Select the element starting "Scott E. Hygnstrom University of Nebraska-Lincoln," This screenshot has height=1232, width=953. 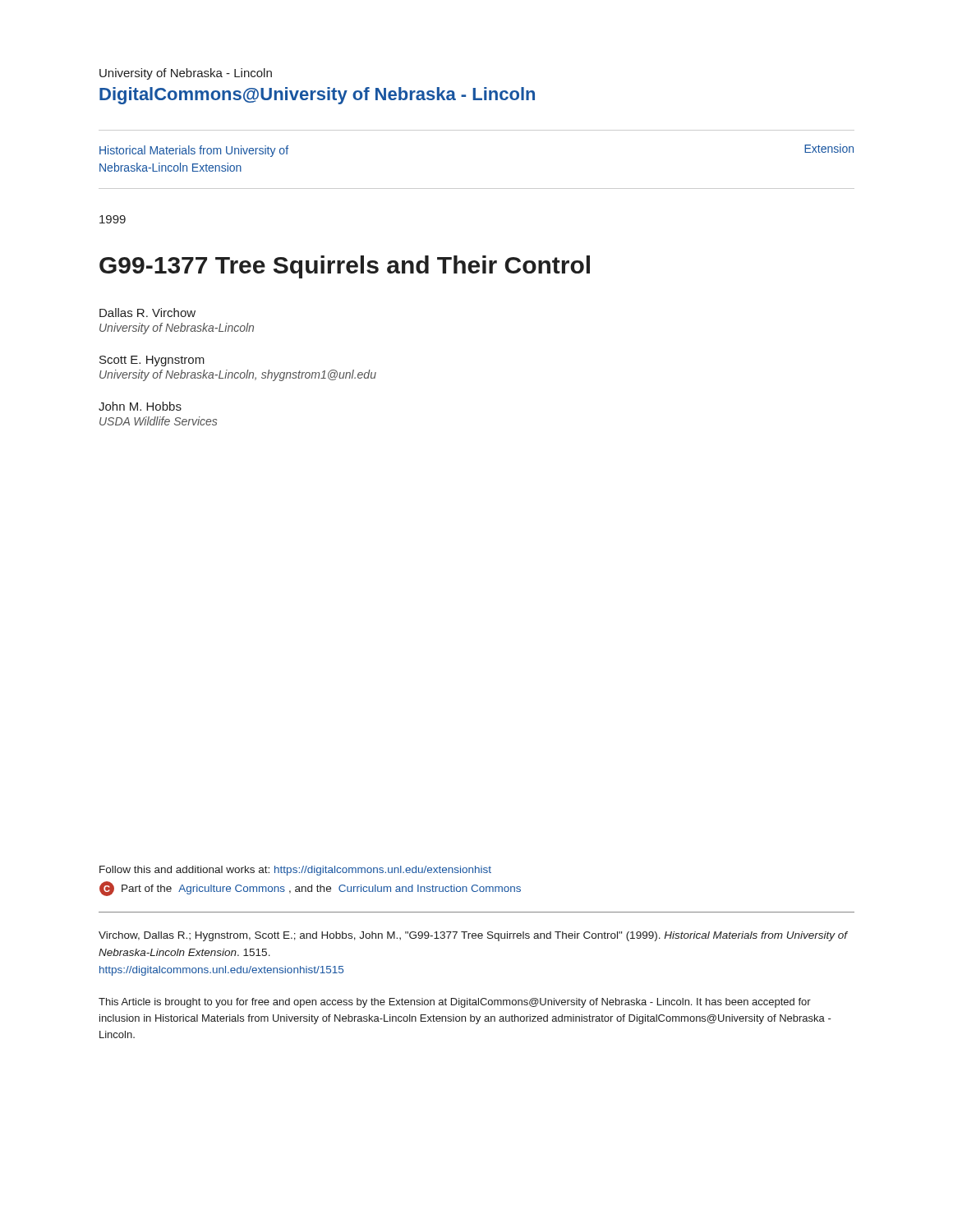click(x=152, y=361)
